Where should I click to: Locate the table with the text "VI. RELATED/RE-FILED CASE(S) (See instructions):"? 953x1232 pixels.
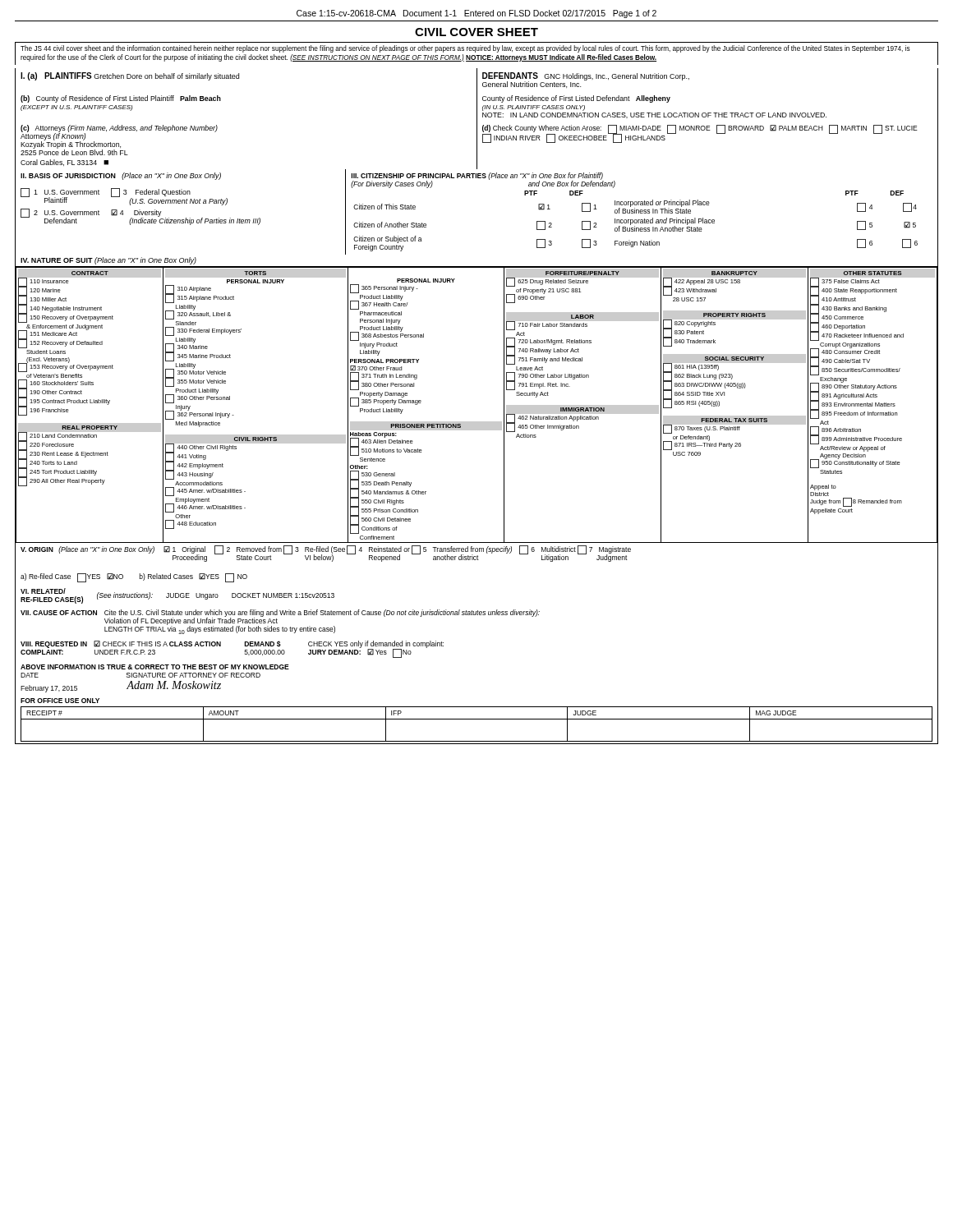click(476, 595)
